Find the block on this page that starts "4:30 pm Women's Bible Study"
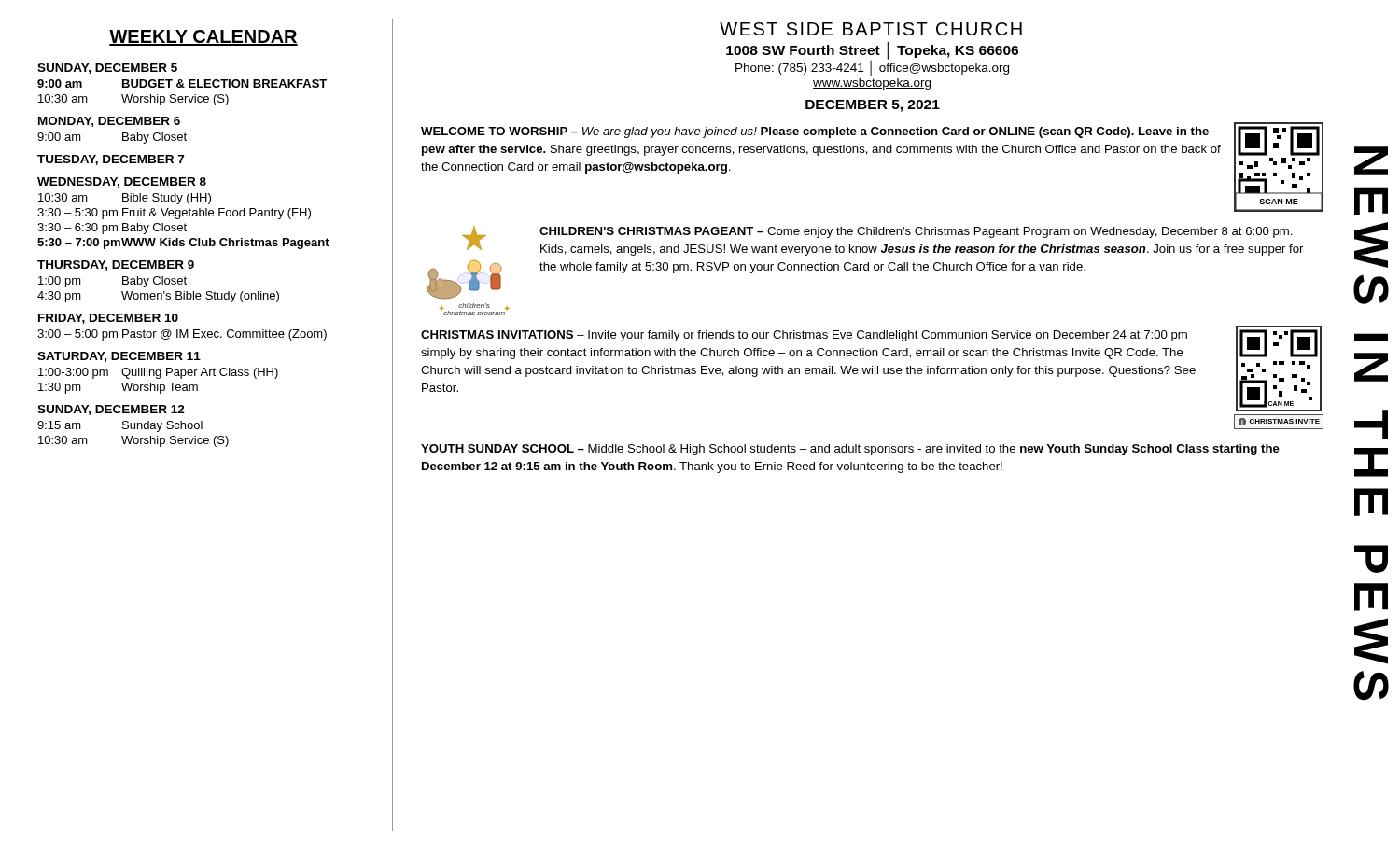The width and height of the screenshot is (1400, 850). coord(203,295)
